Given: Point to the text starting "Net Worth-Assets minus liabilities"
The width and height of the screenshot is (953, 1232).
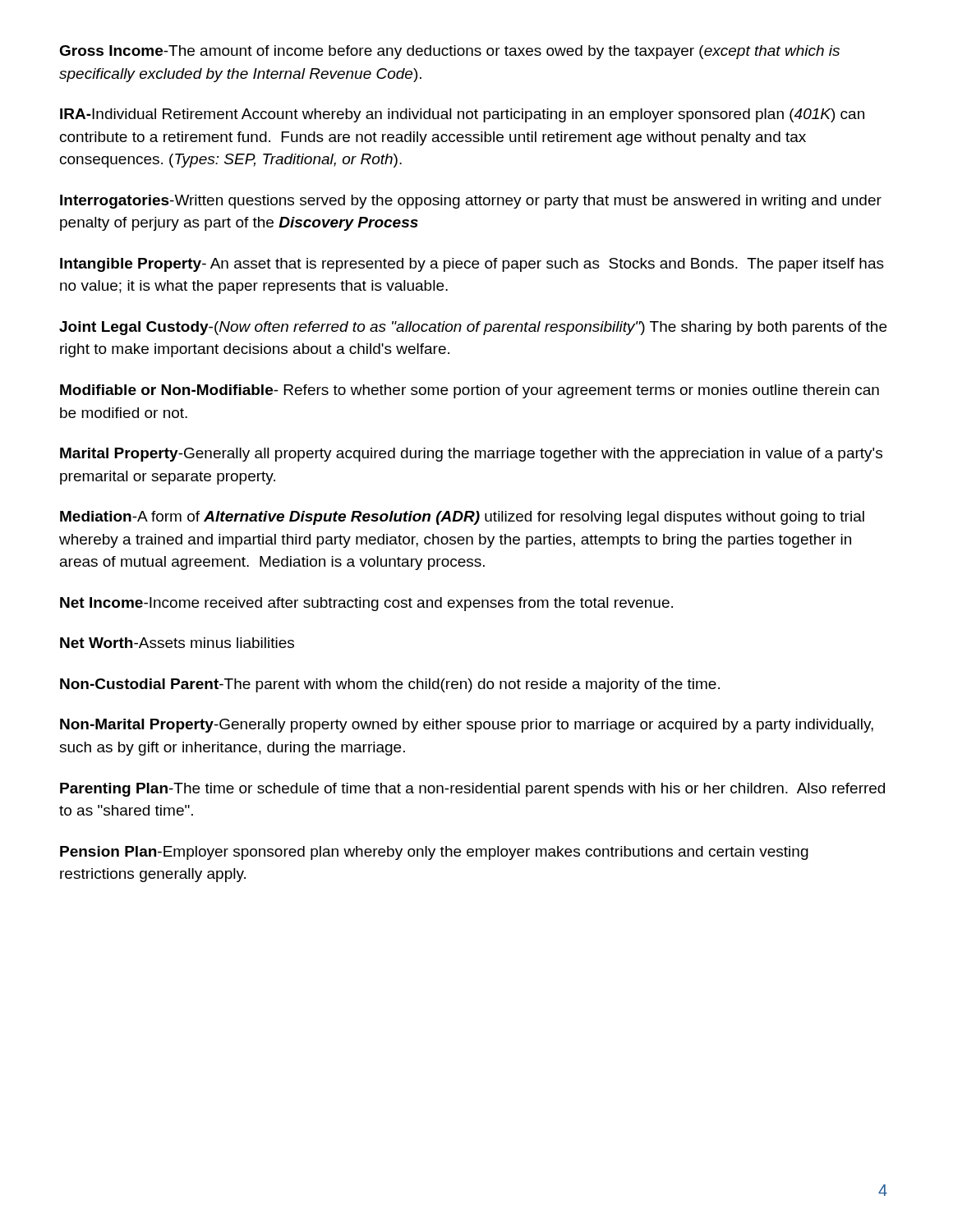Looking at the screenshot, I should point(177,643).
